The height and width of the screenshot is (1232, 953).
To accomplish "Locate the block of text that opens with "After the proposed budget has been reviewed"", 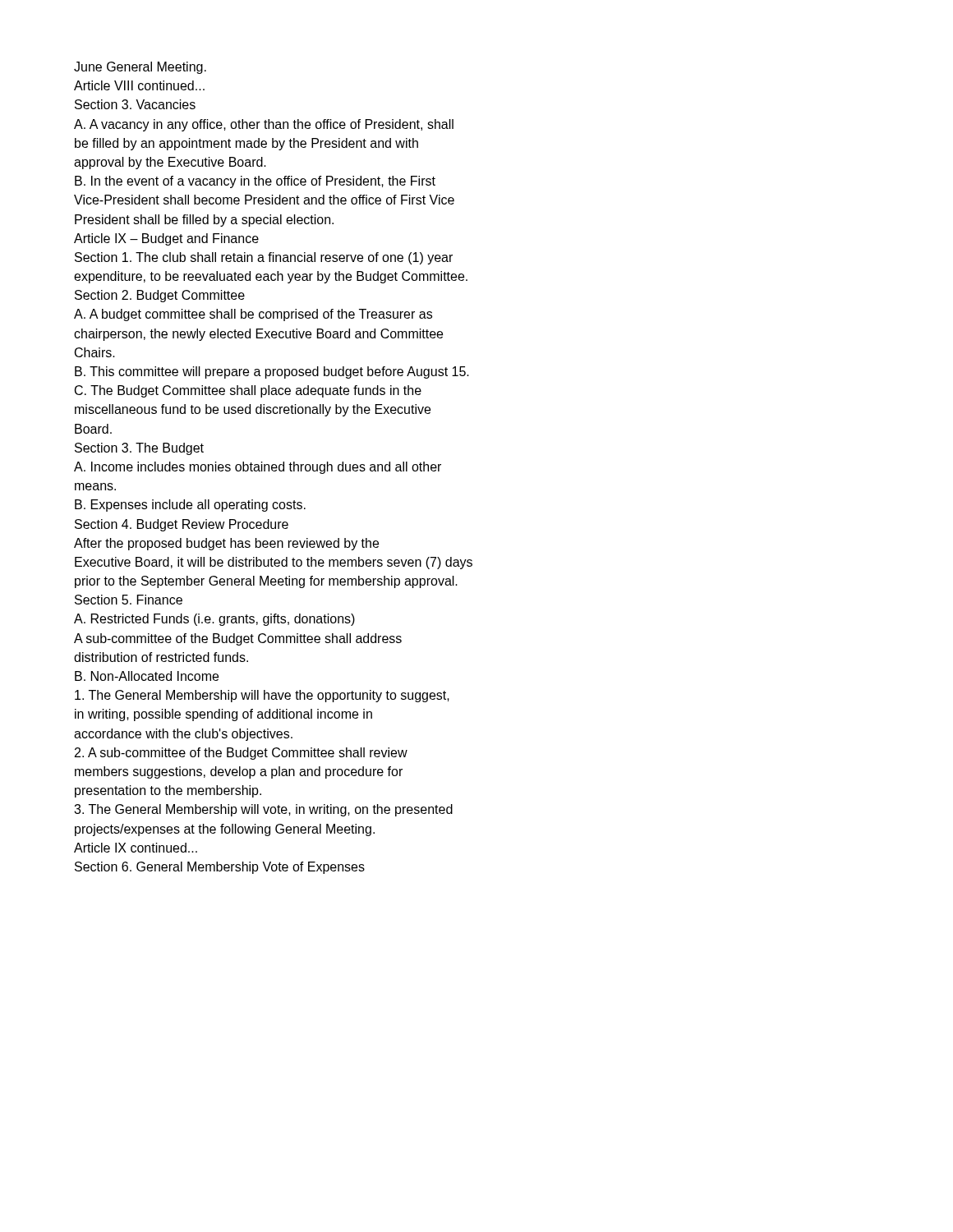I will (x=273, y=562).
